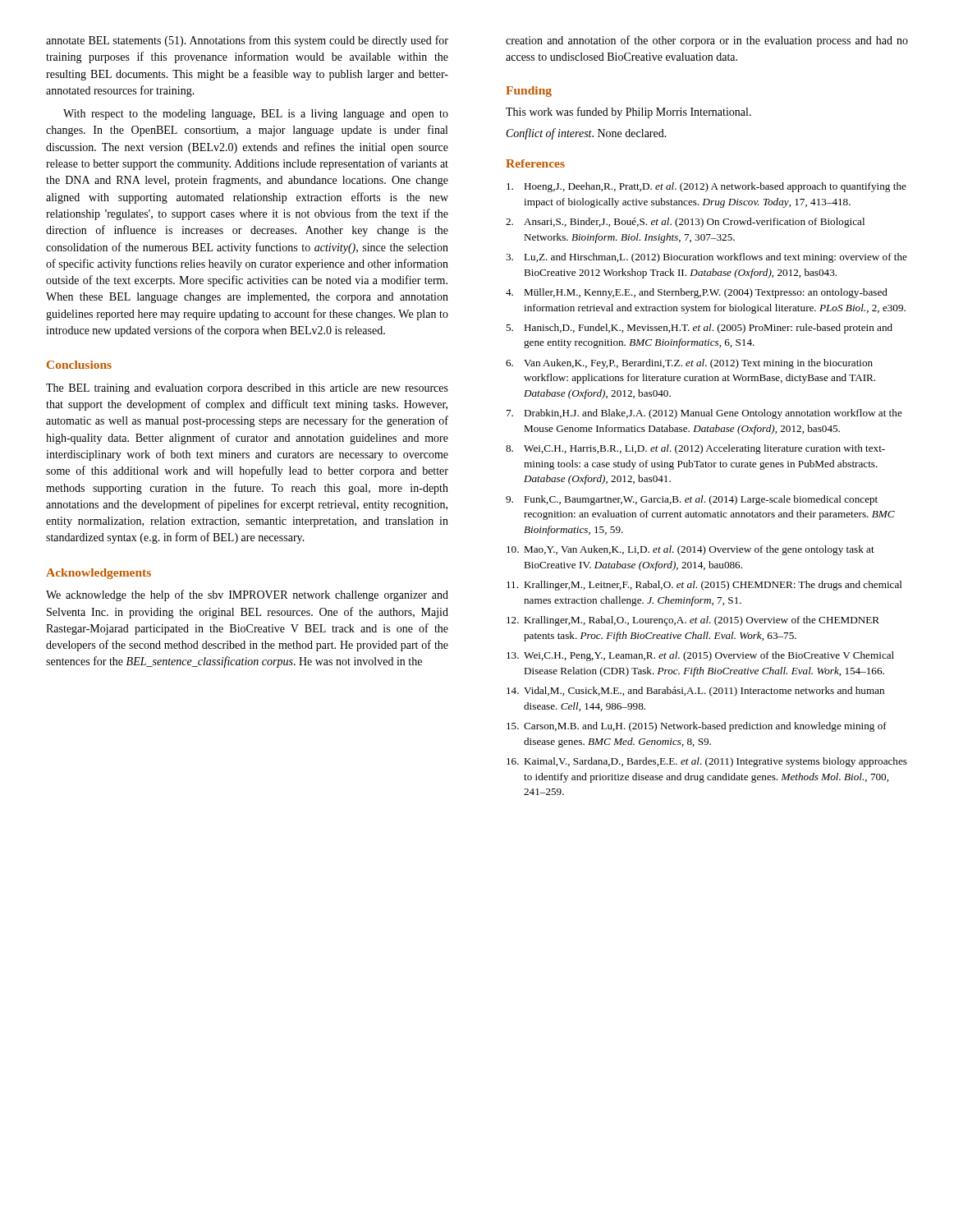Click on the list item containing "14. Vidal,M., Cusick,M.E., and Barabási,A.L. (2011) Interactome networks"
The image size is (954, 1232).
pos(707,699)
